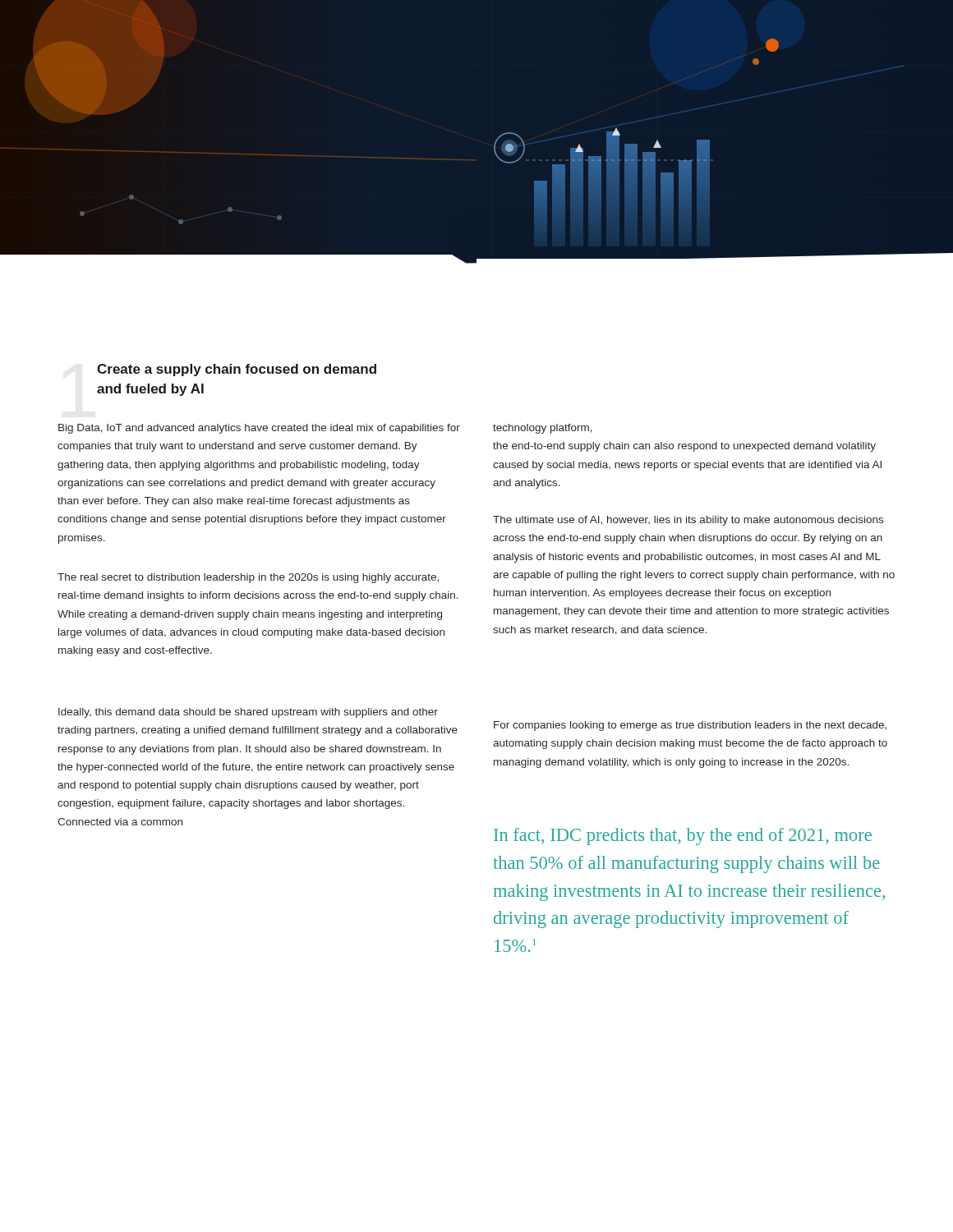Where is the passage that starts "technology platform,the end-to-end supply chain can also"?
The image size is (953, 1232).
click(x=694, y=455)
